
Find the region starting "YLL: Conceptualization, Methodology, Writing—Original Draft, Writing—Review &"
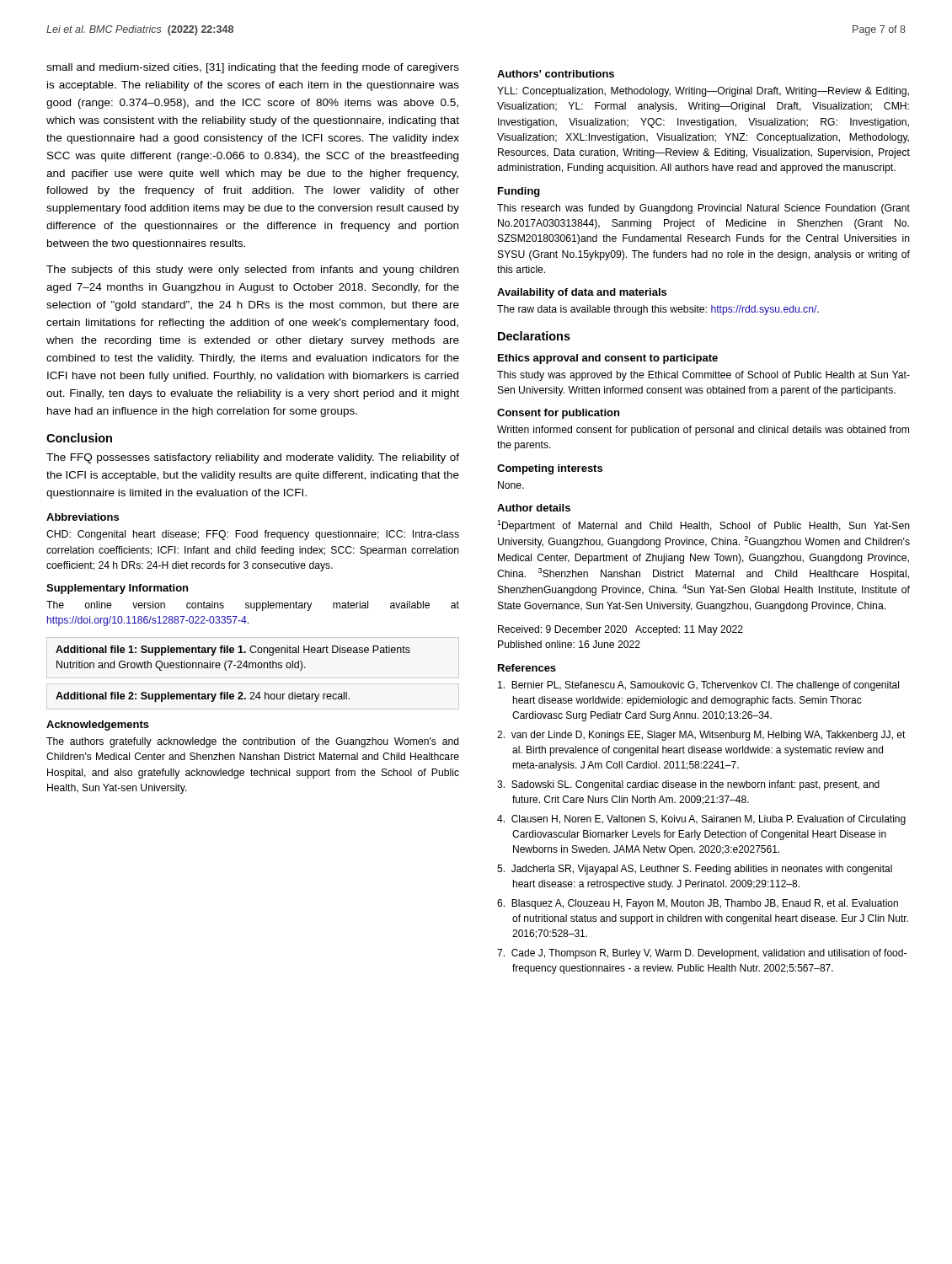click(x=703, y=130)
